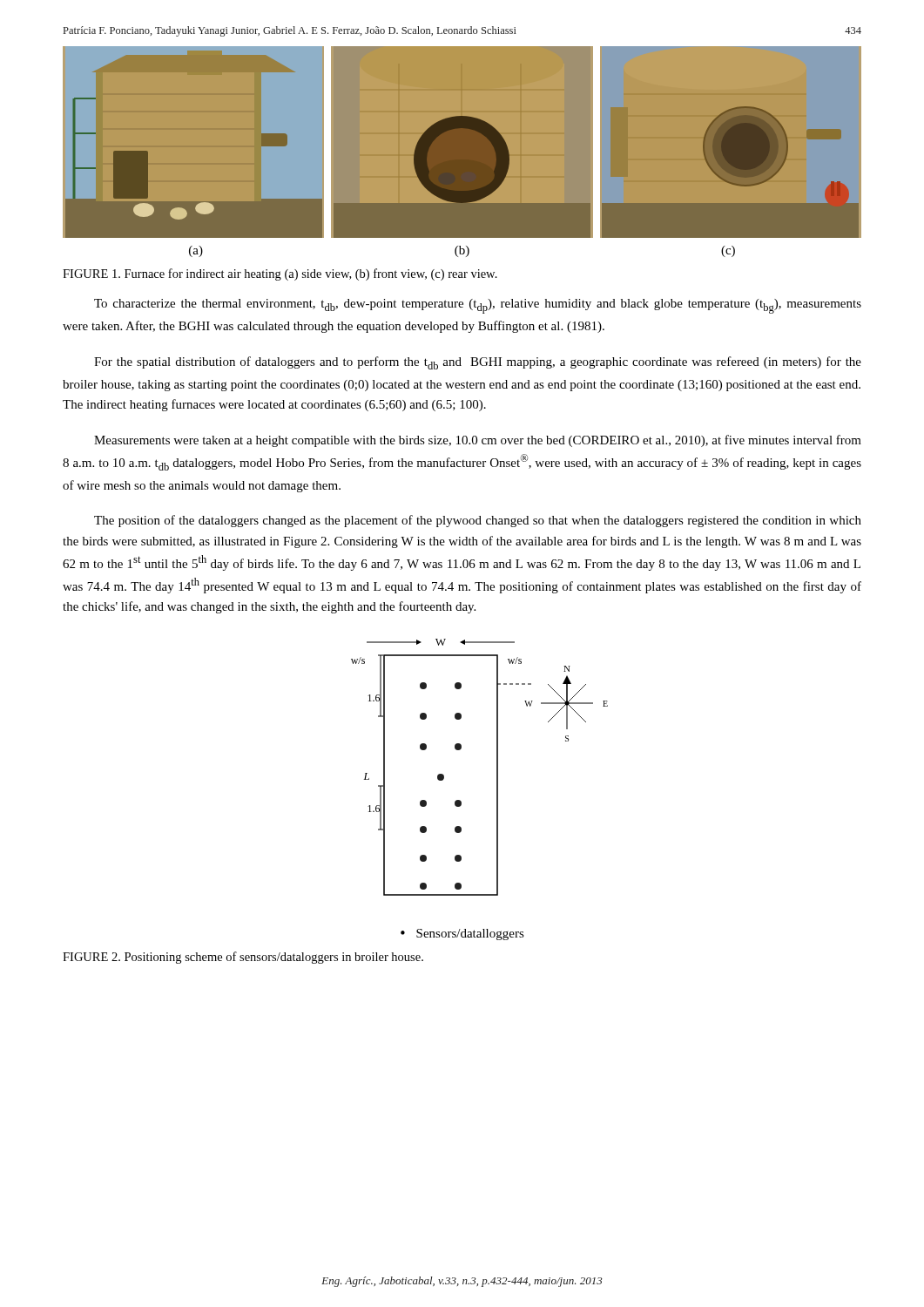Navigate to the passage starting "To characterize the thermal environment, tdb, dew-point temperature"
This screenshot has height=1307, width=924.
(x=462, y=315)
